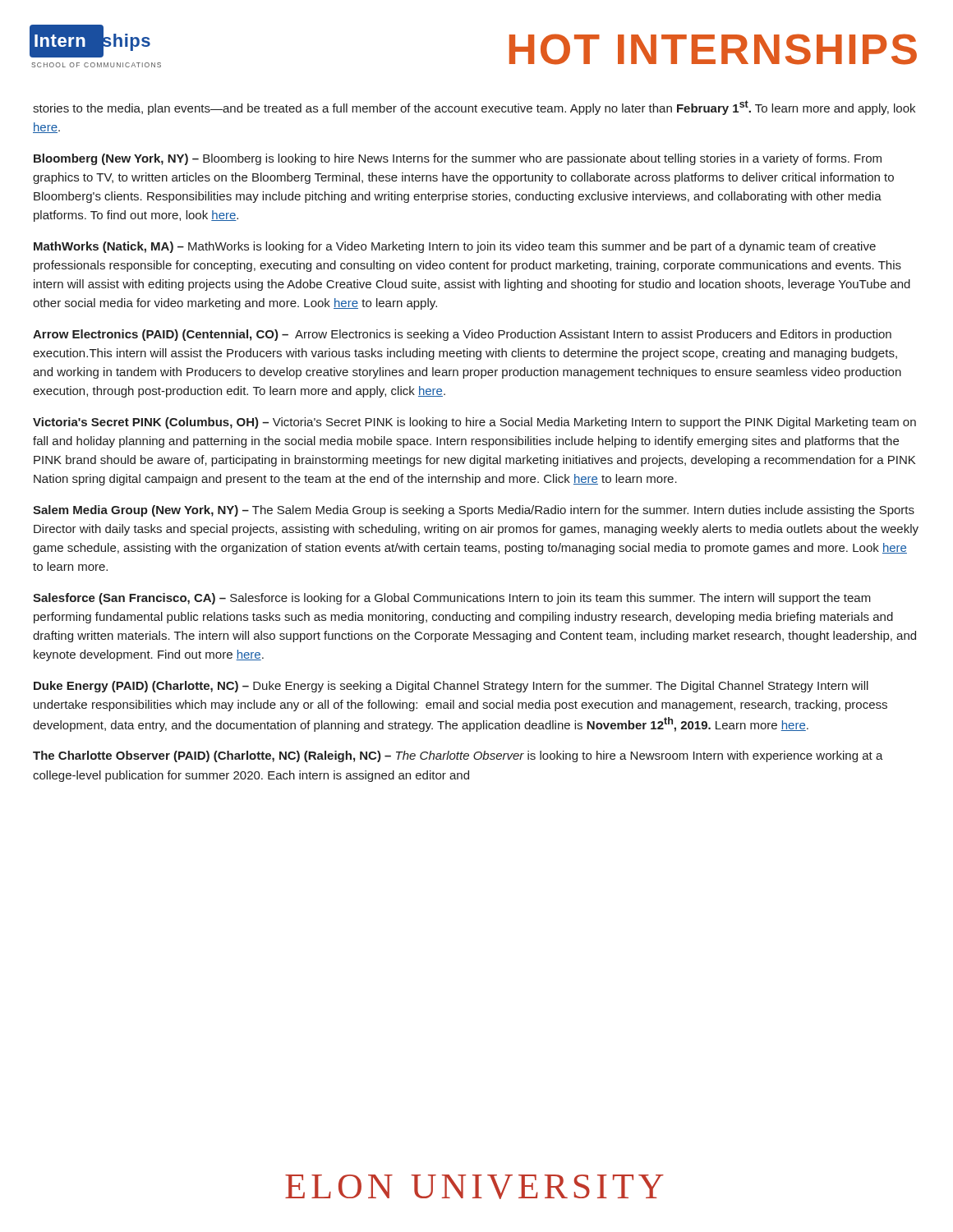Select the text block that reads "Arrow Electronics (PAID) (Centennial, CO) – Arrow"

click(x=476, y=362)
